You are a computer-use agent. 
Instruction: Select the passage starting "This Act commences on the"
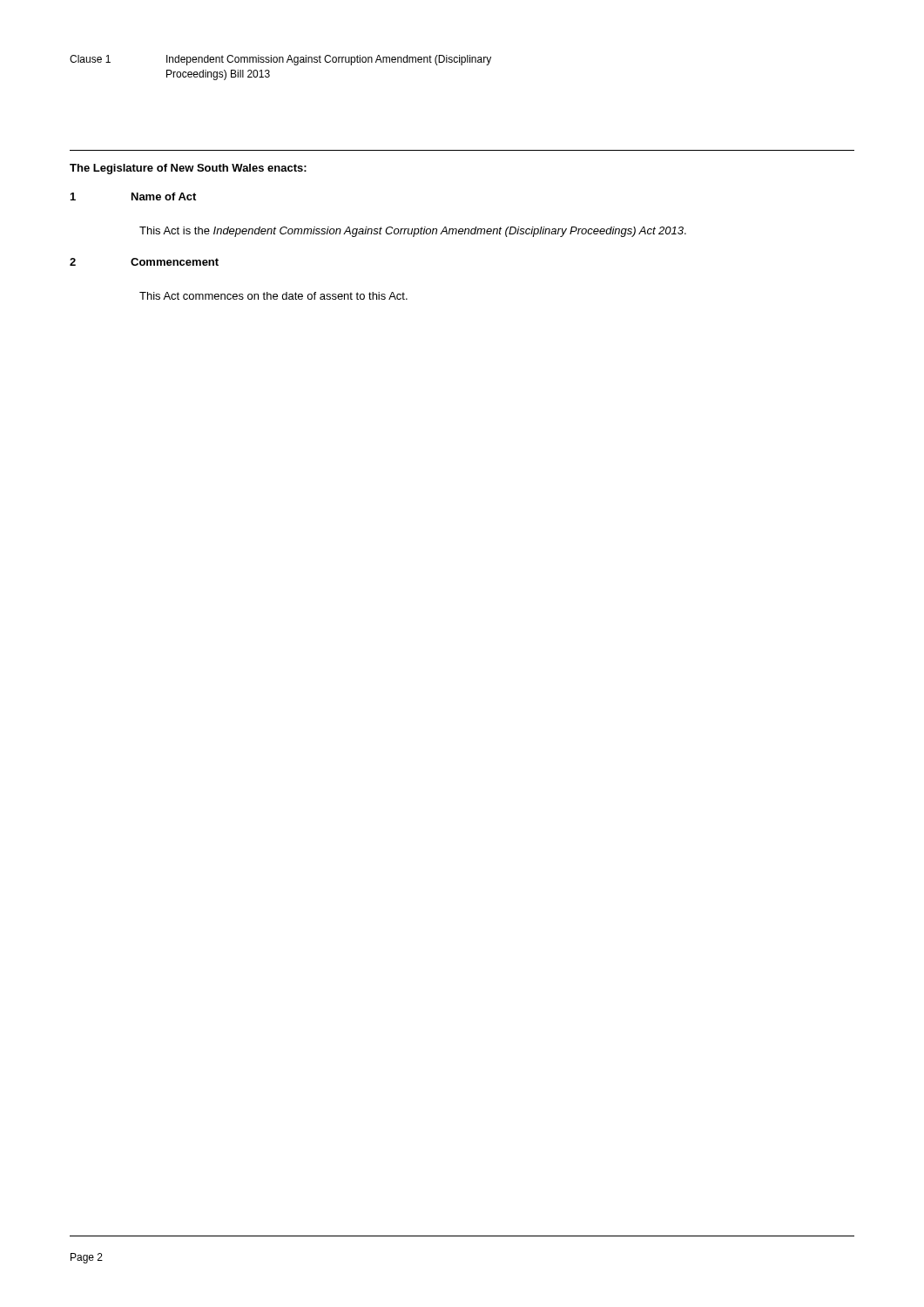[274, 295]
